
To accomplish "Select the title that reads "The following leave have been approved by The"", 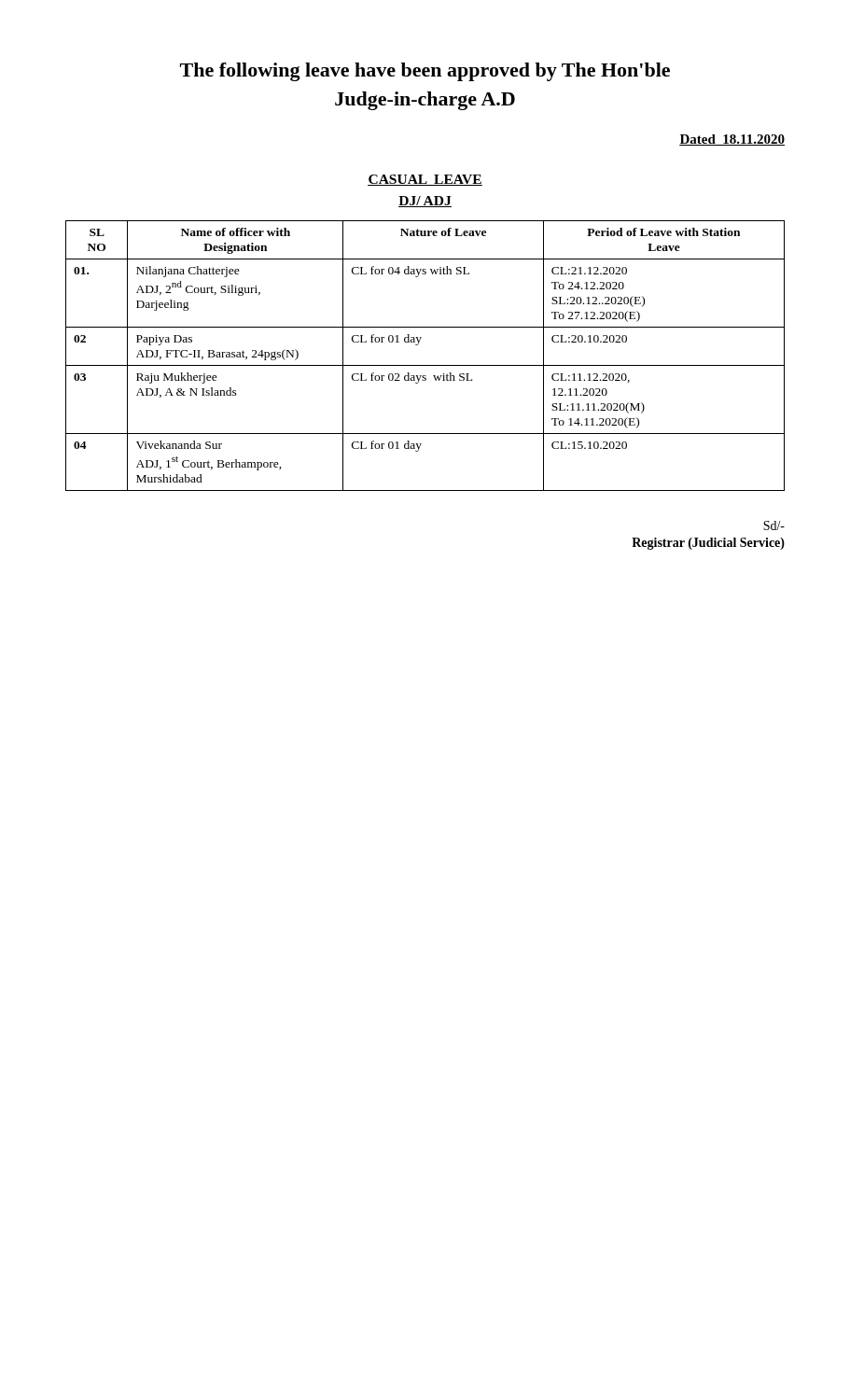I will click(425, 85).
